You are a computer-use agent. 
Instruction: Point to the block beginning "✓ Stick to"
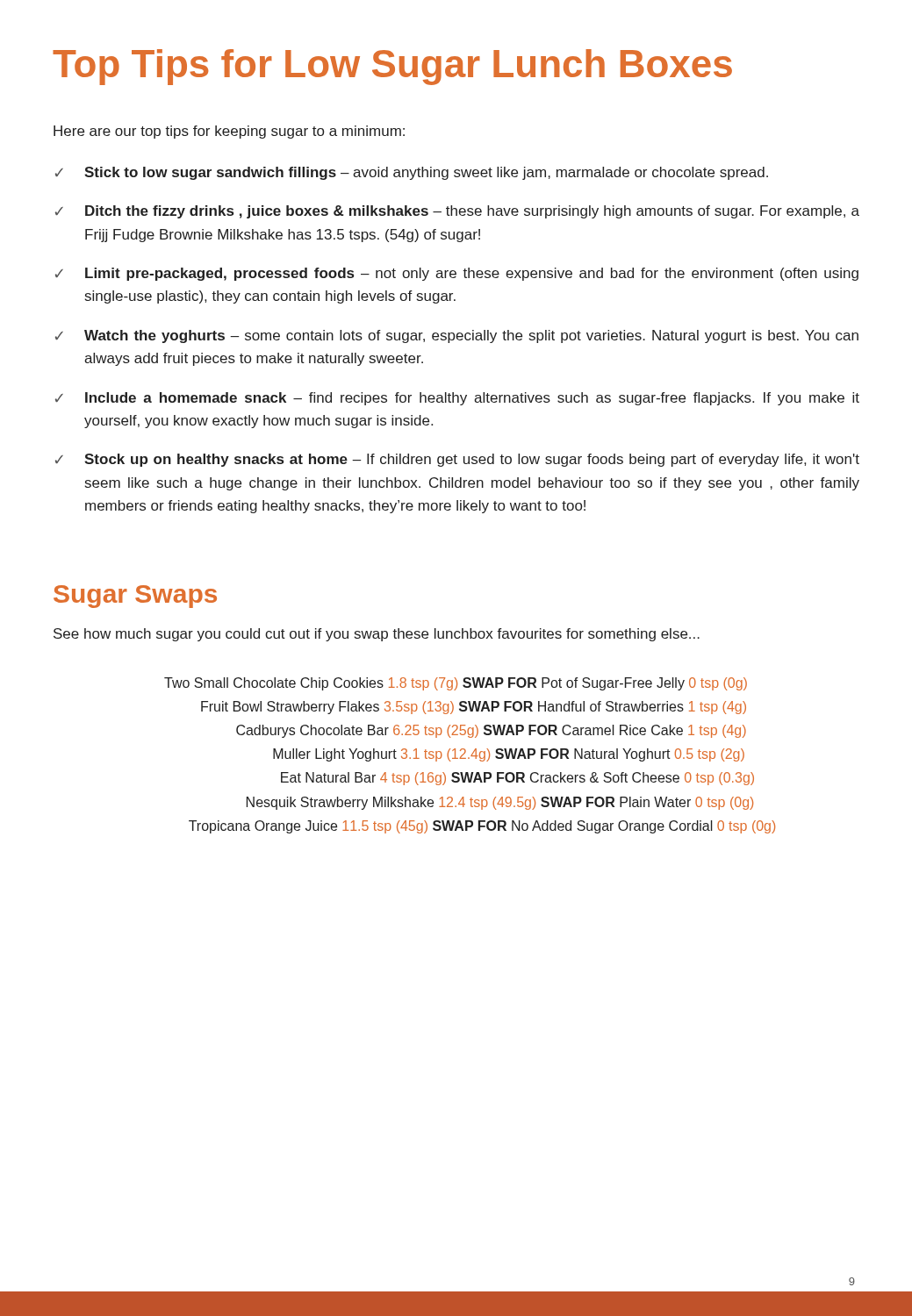tap(456, 173)
